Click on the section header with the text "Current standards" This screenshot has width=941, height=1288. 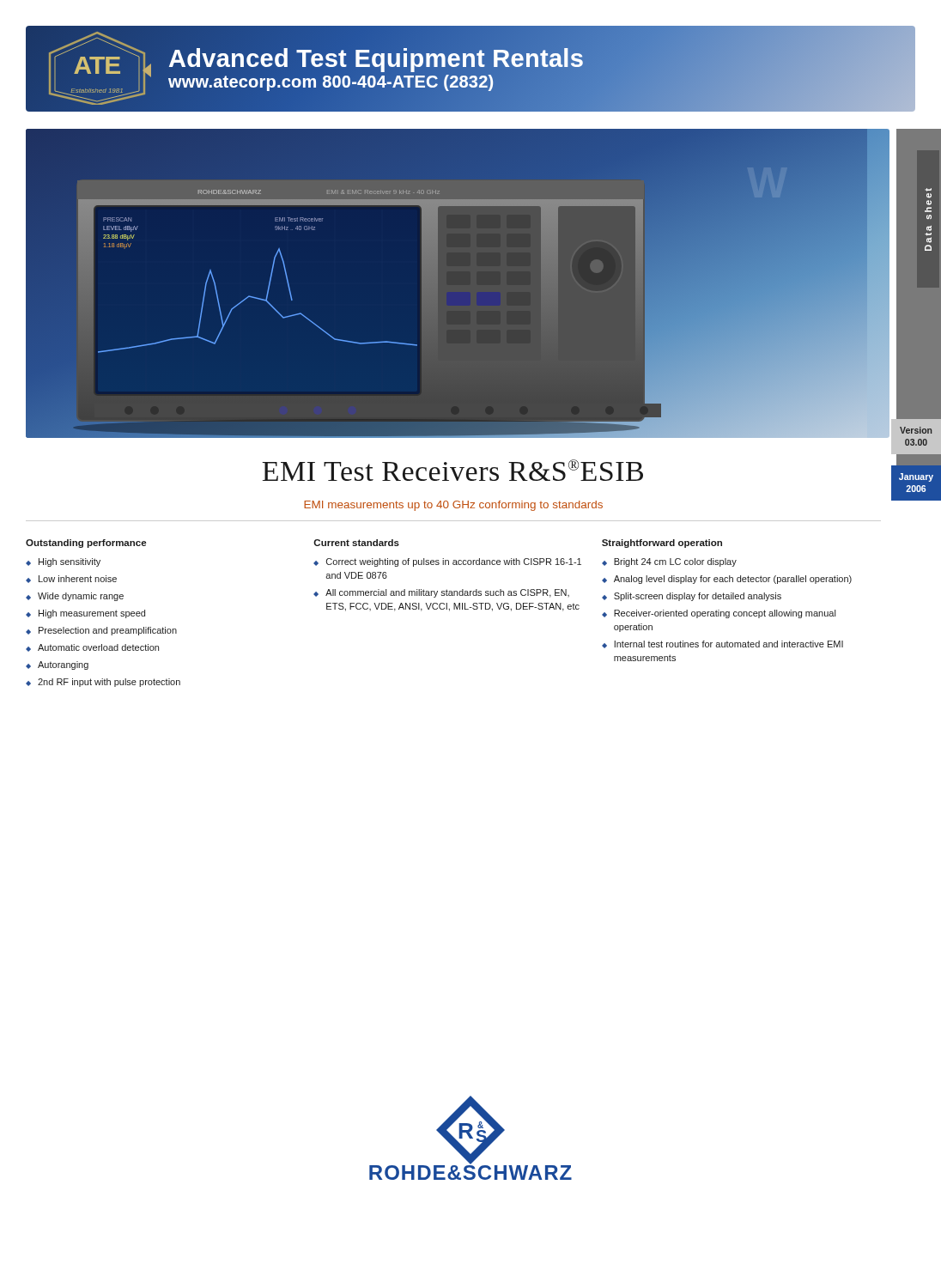[356, 543]
